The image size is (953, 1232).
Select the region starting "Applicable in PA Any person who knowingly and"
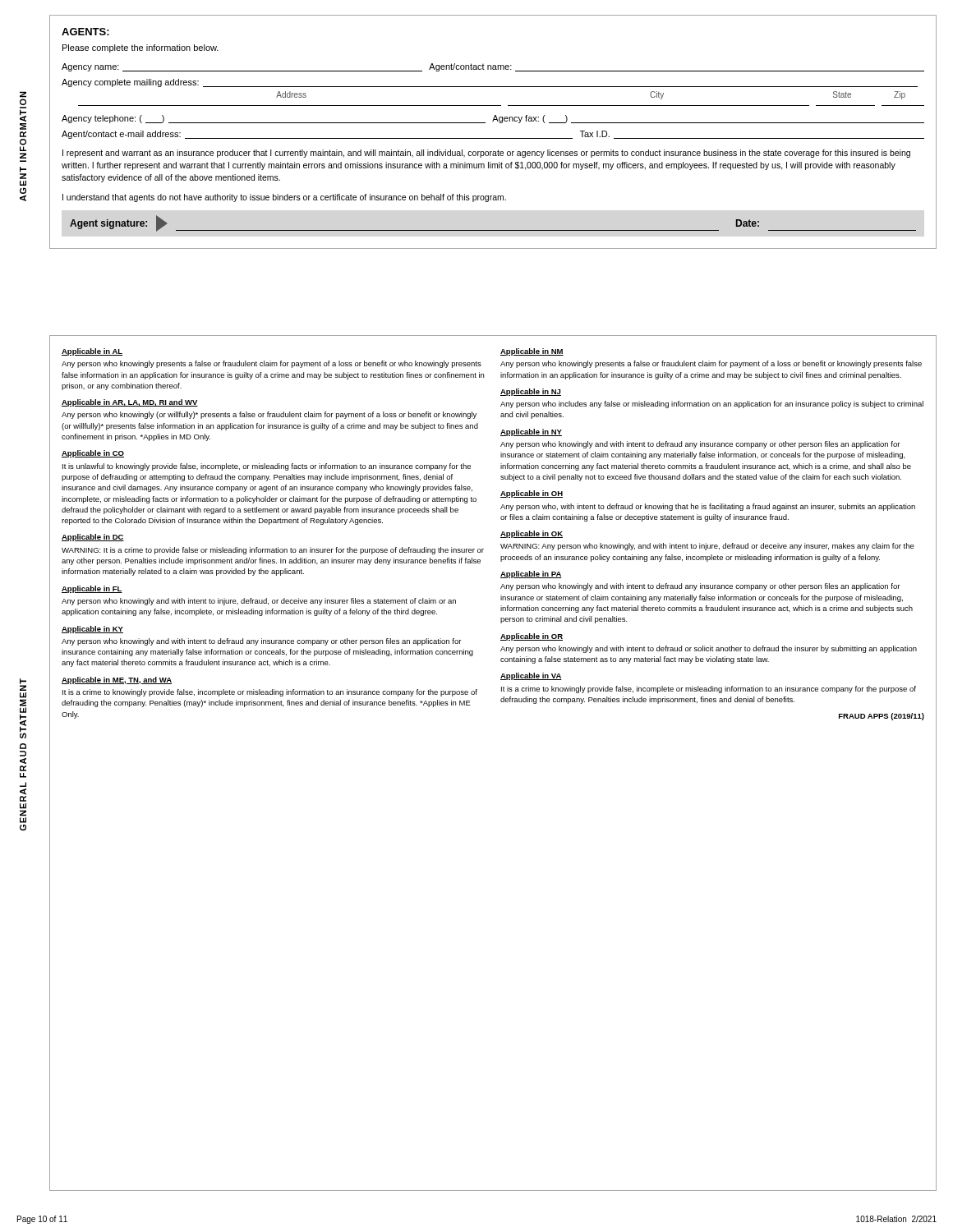tap(712, 596)
